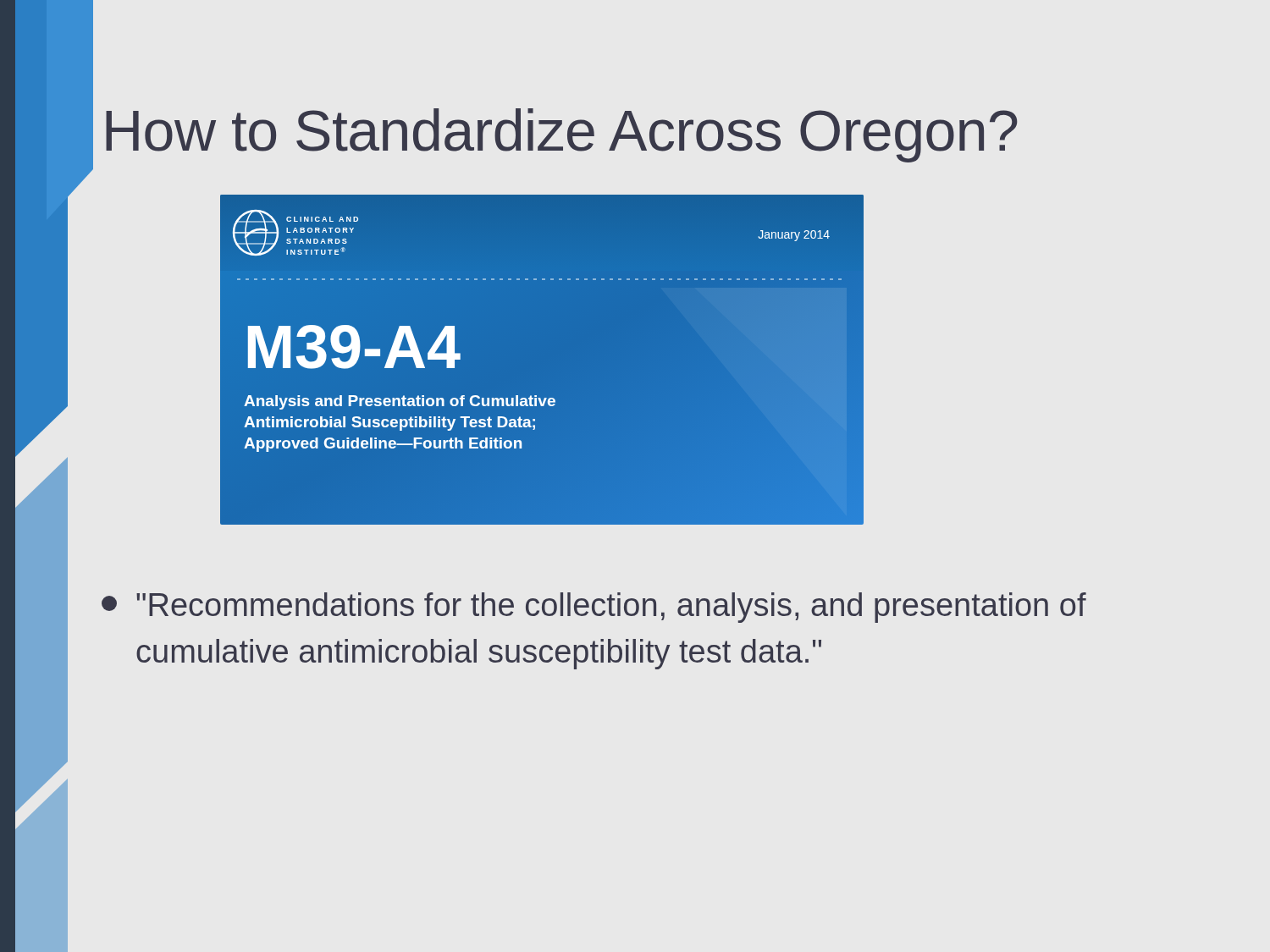Locate the title with the text "How to Standardize Across Oregon?"
The width and height of the screenshot is (1270, 952).
pyautogui.click(x=560, y=130)
